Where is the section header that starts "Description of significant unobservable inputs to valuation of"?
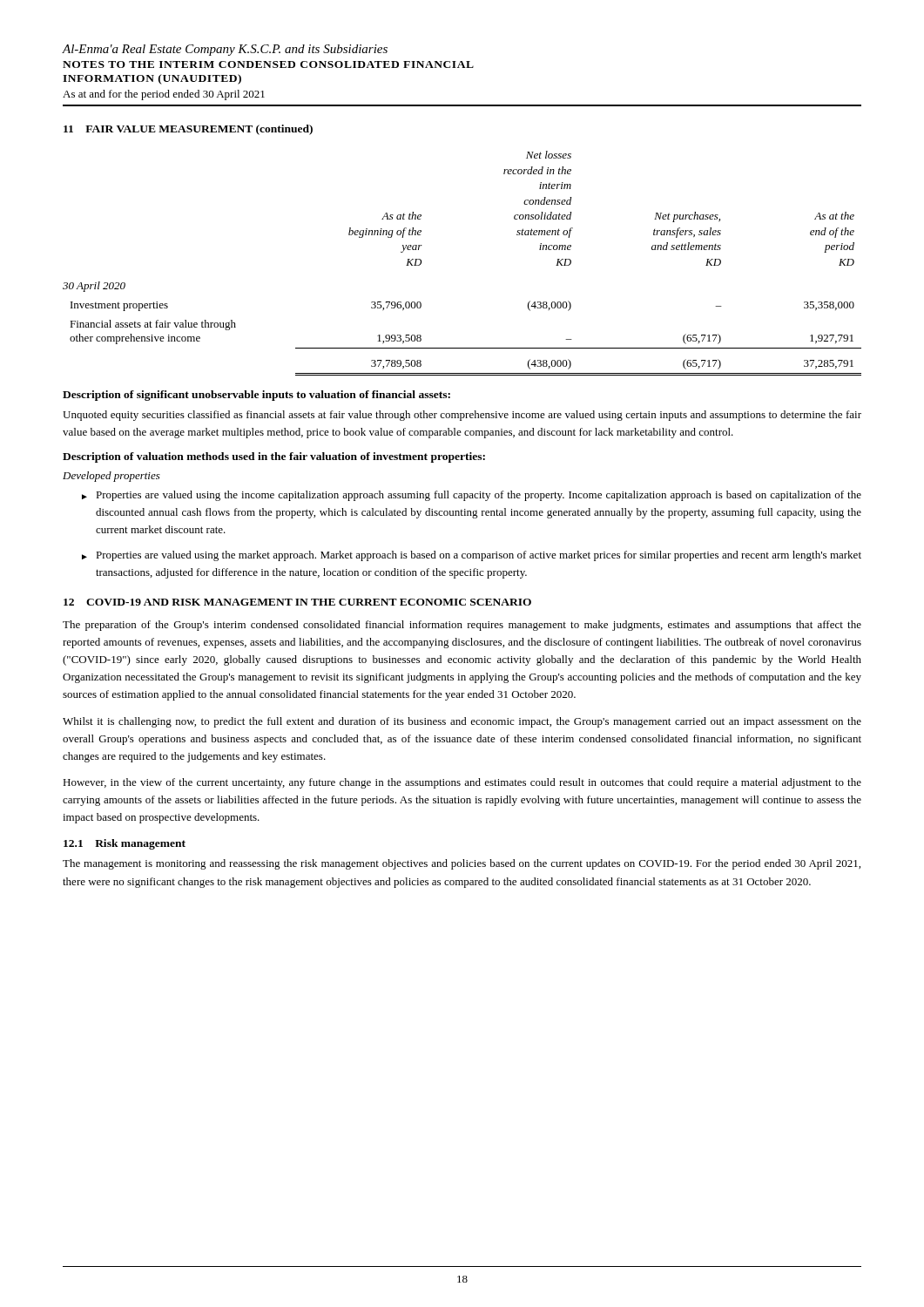 tap(257, 394)
